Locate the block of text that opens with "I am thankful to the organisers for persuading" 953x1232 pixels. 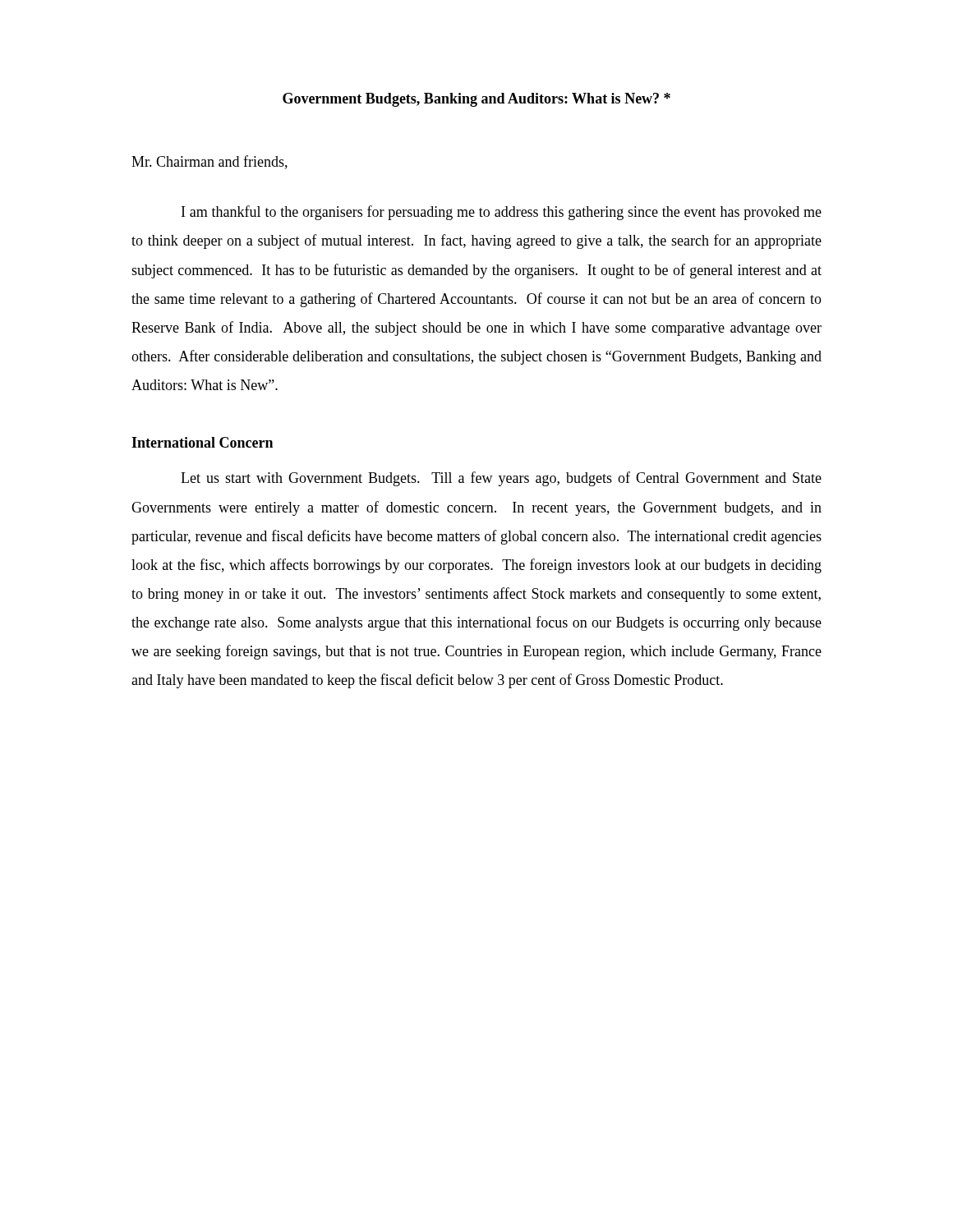click(x=476, y=299)
